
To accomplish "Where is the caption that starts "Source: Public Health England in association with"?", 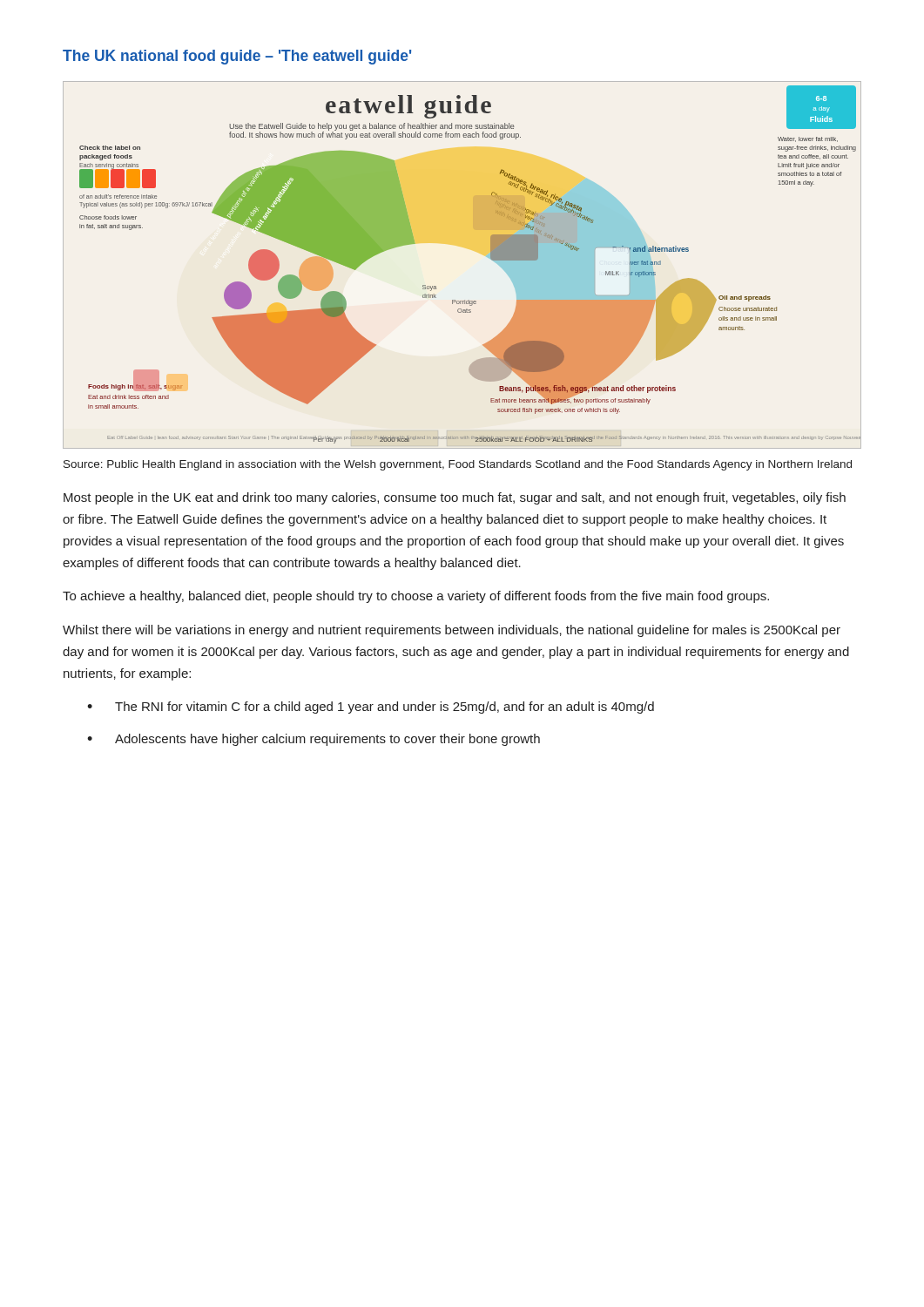I will (x=458, y=464).
